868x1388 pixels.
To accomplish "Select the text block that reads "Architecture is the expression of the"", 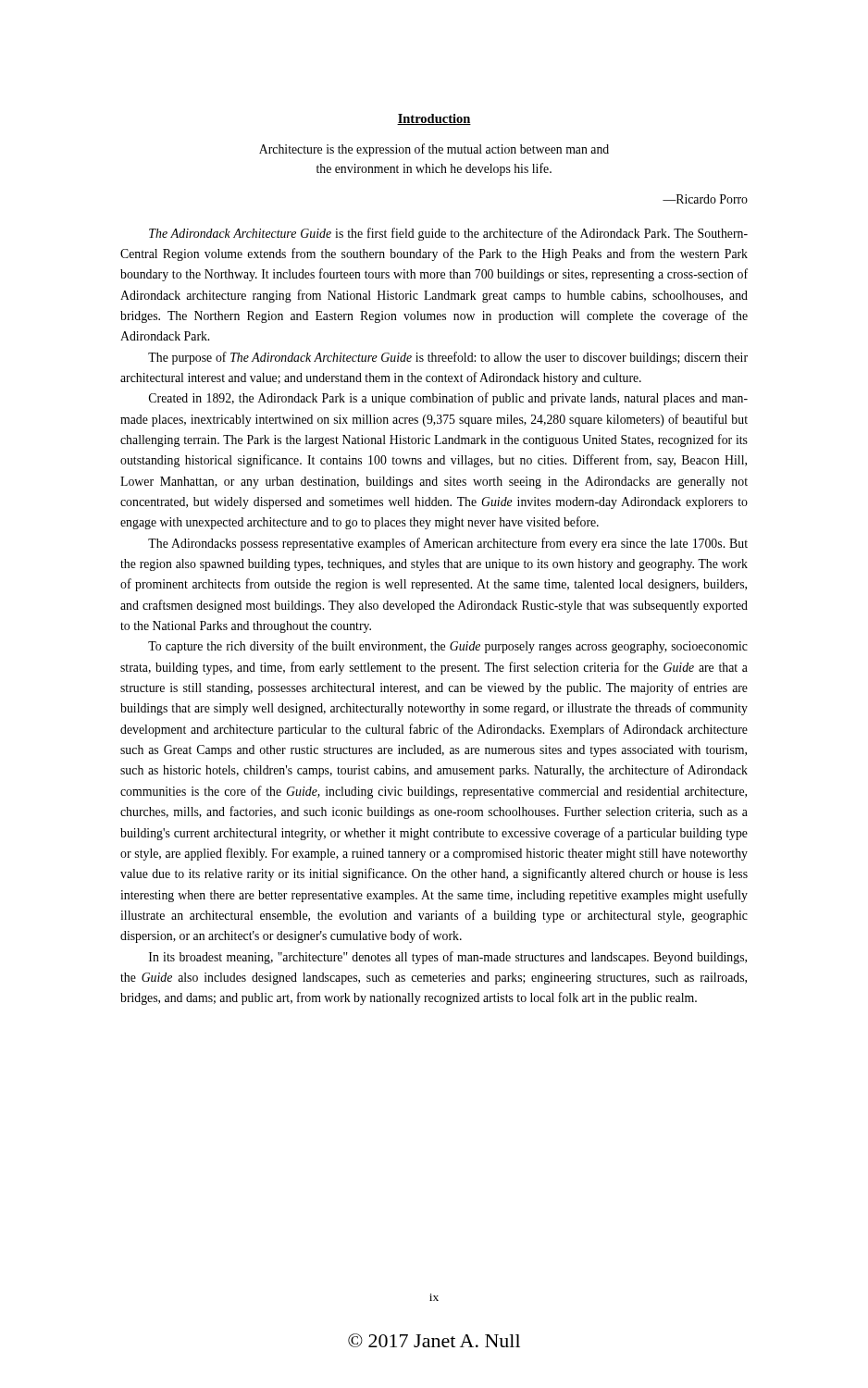I will 434,173.
